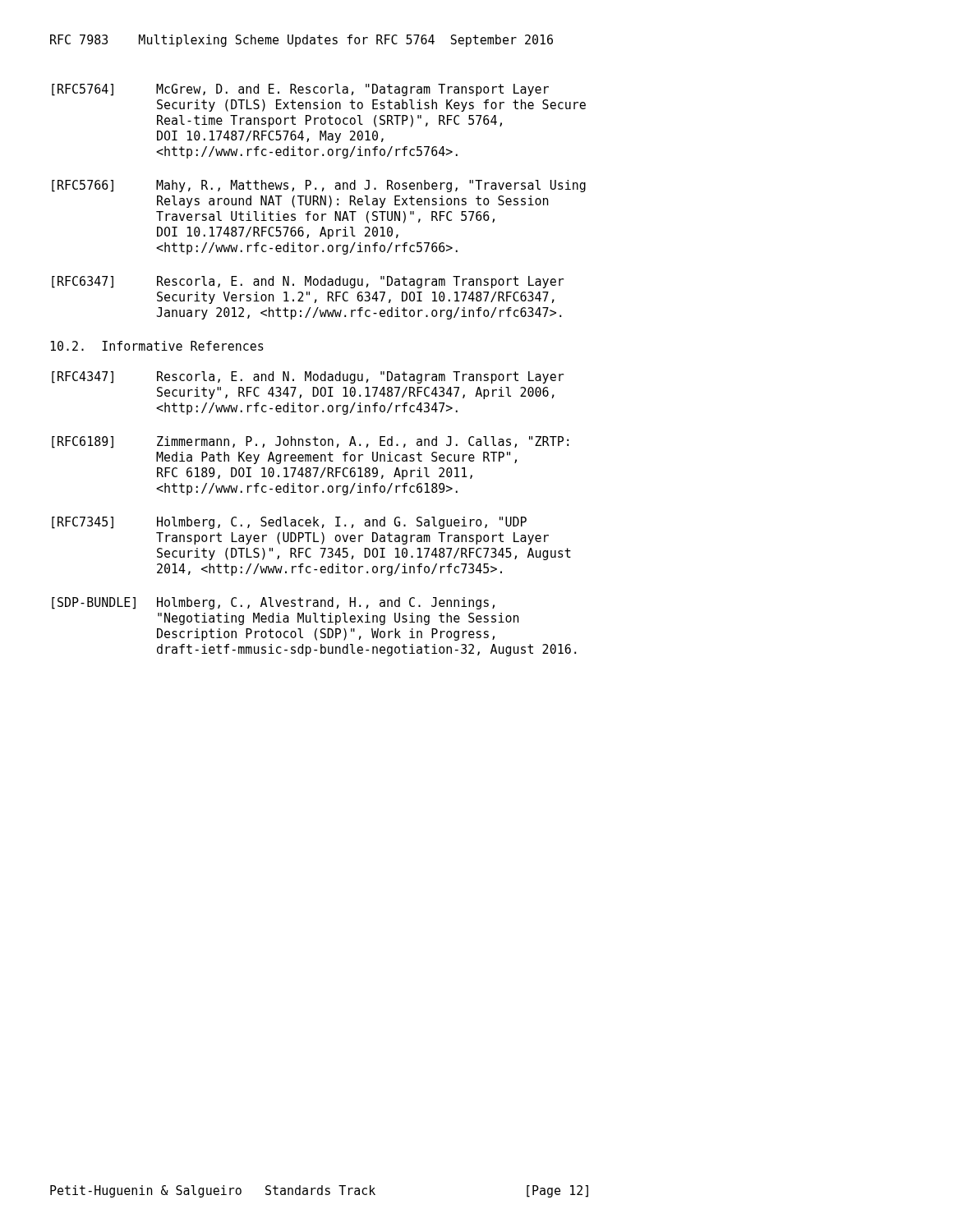Viewport: 953px width, 1232px height.
Task: Point to the block beginning "[RFC4347] Rescorla, E. and"
Action: (476, 393)
